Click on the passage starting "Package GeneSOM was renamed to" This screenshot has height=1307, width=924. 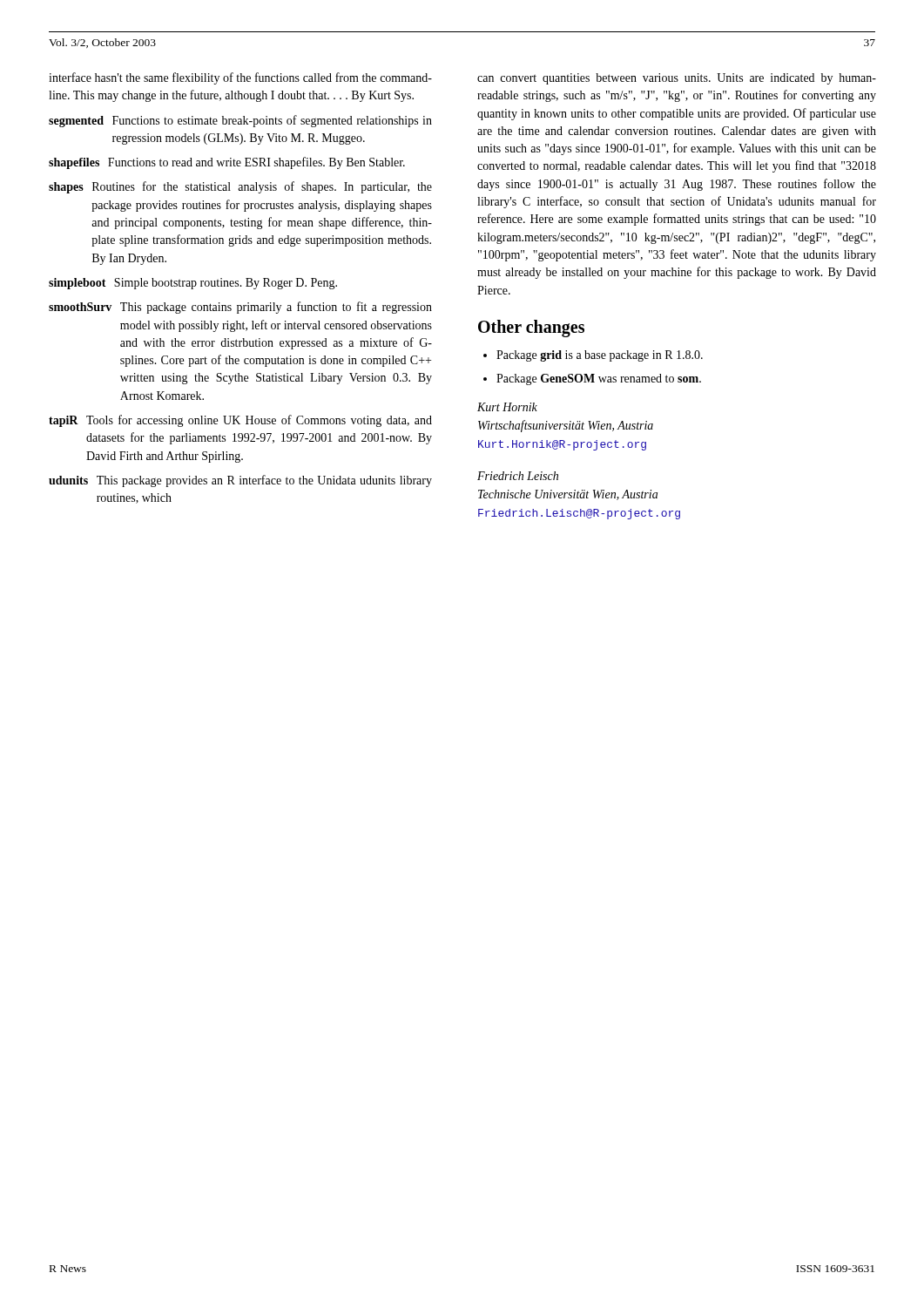599,379
